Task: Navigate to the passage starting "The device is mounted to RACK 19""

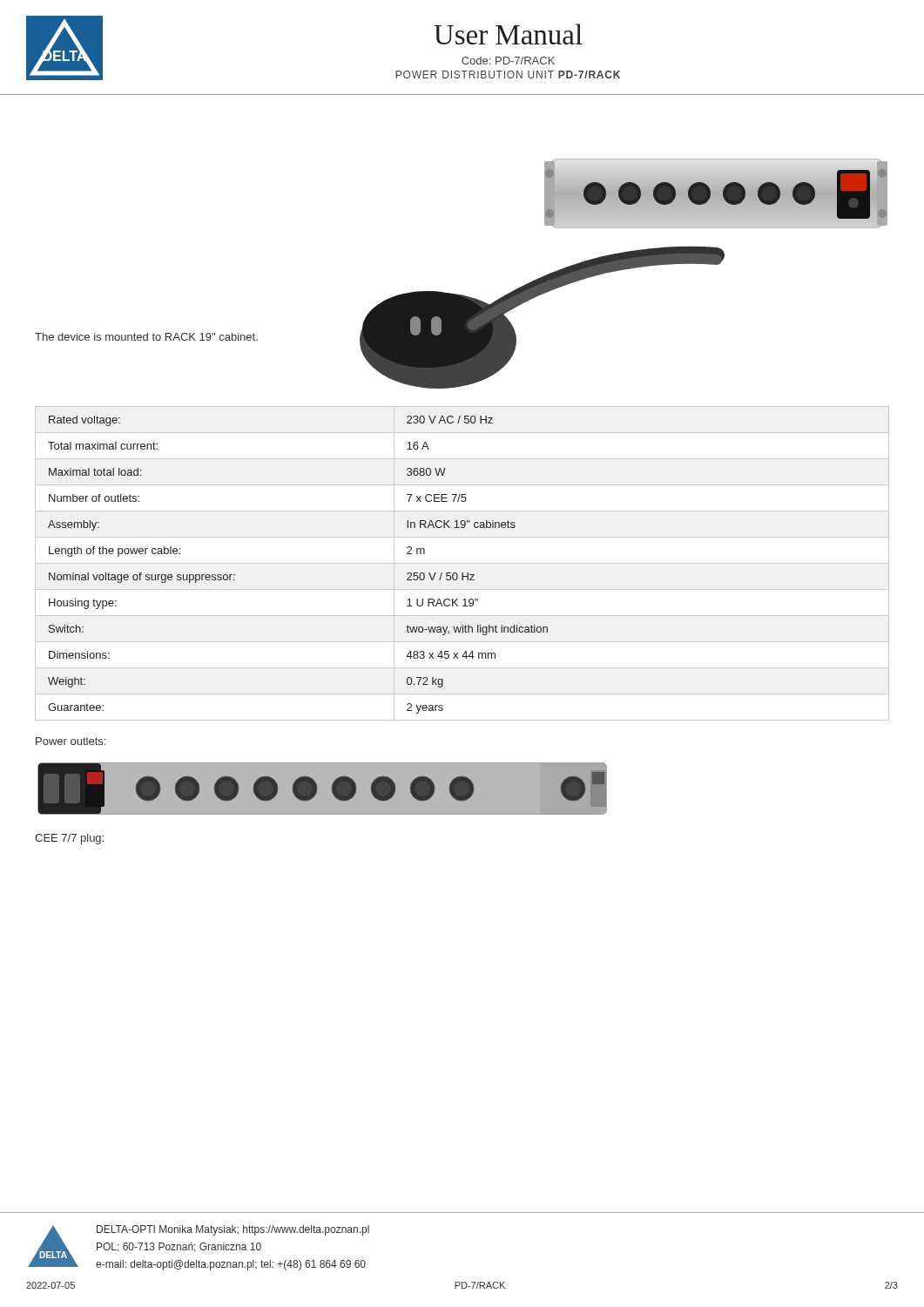Action: coord(147,337)
